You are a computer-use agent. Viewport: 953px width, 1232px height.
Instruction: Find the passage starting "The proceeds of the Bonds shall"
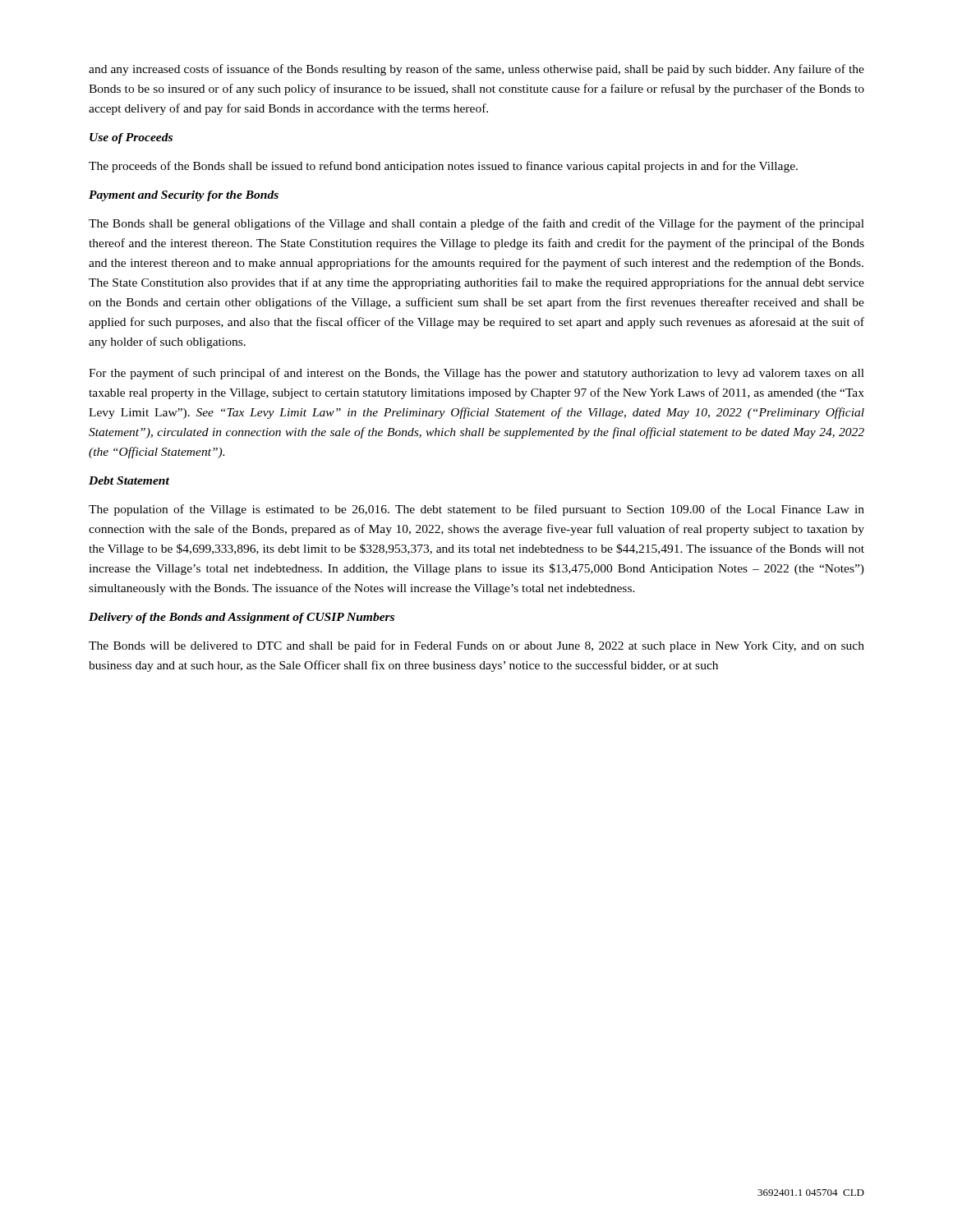point(476,166)
